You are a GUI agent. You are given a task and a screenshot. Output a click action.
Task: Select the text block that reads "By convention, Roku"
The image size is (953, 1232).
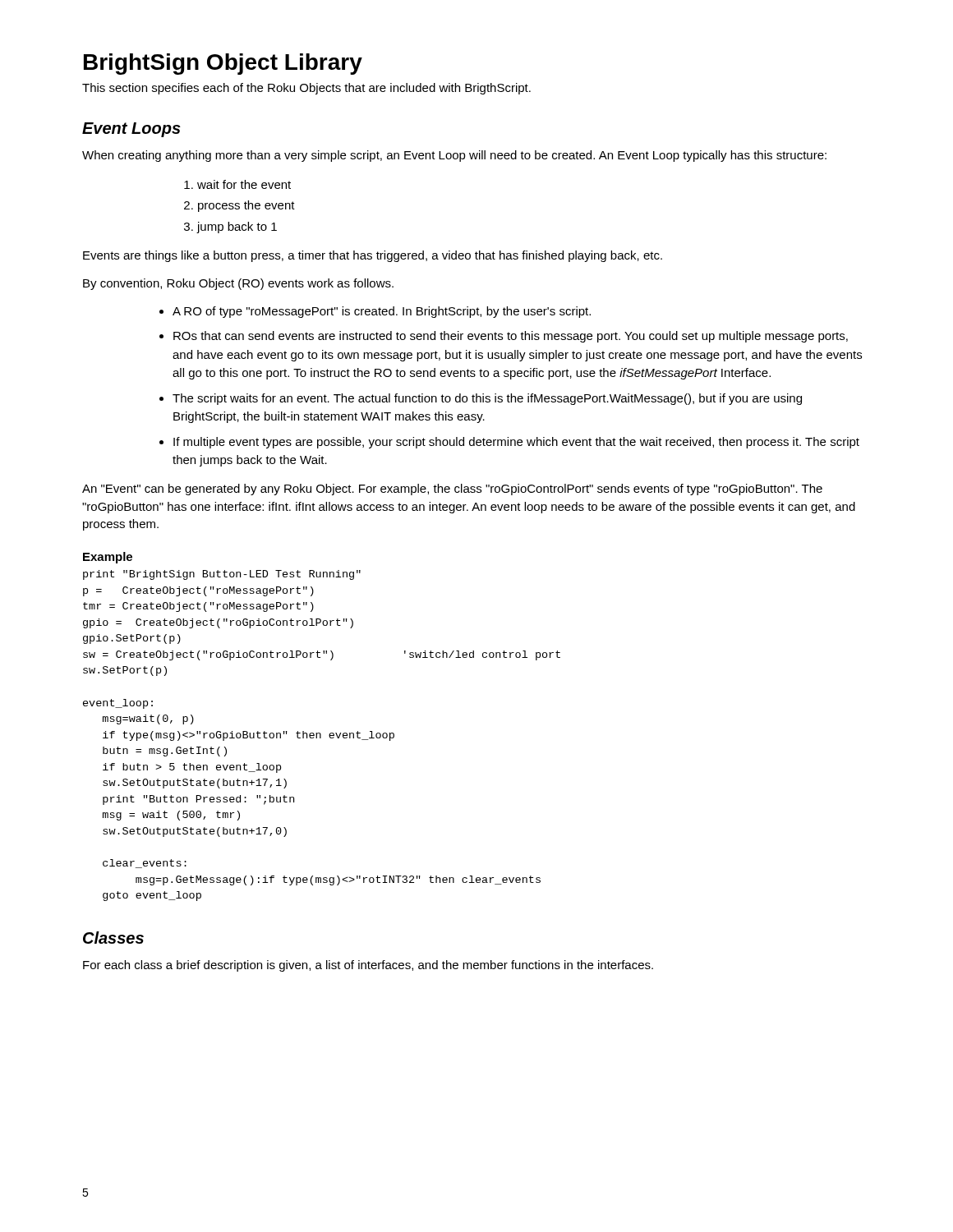[238, 283]
